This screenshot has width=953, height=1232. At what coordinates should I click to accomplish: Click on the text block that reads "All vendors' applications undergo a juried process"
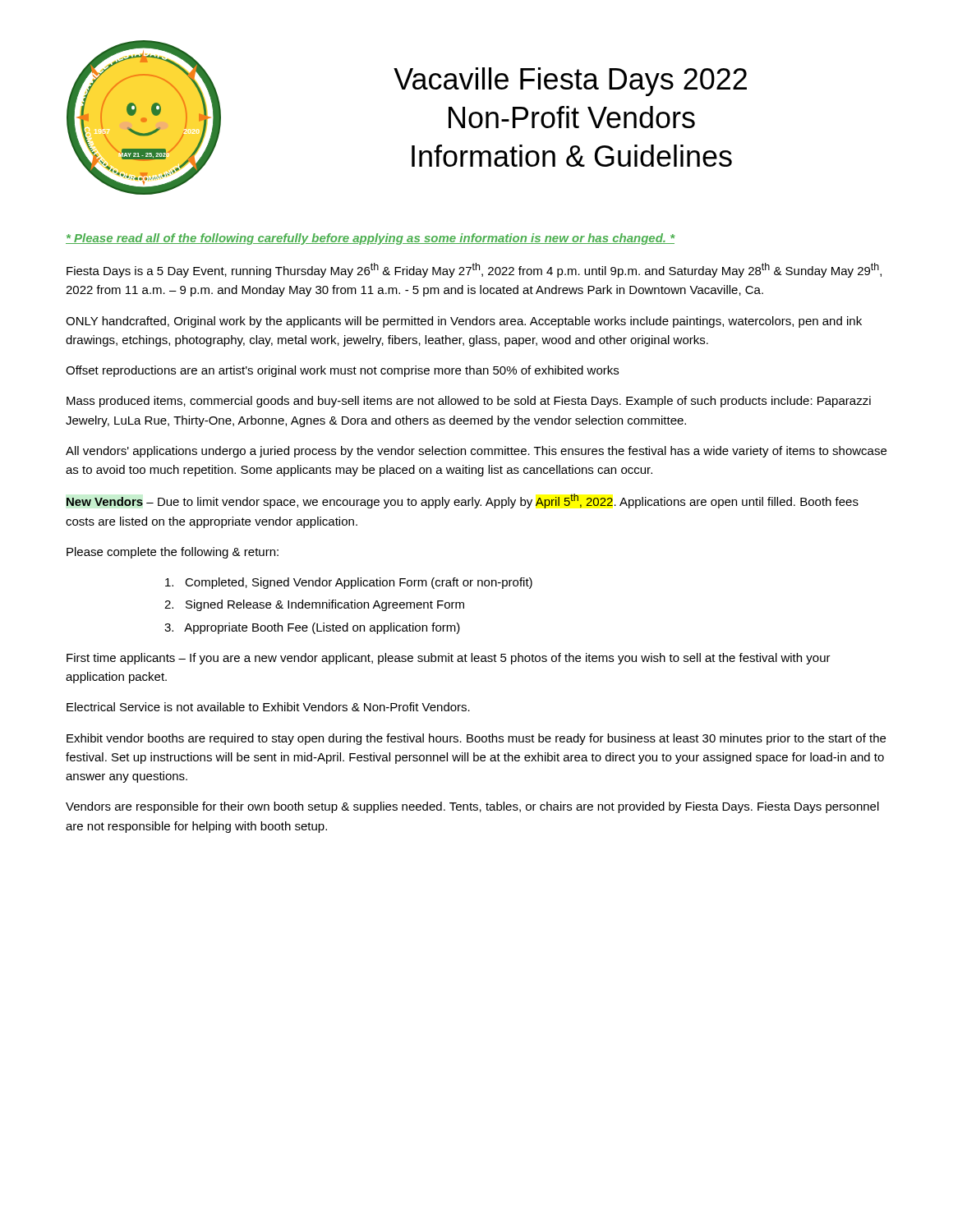pos(476,460)
